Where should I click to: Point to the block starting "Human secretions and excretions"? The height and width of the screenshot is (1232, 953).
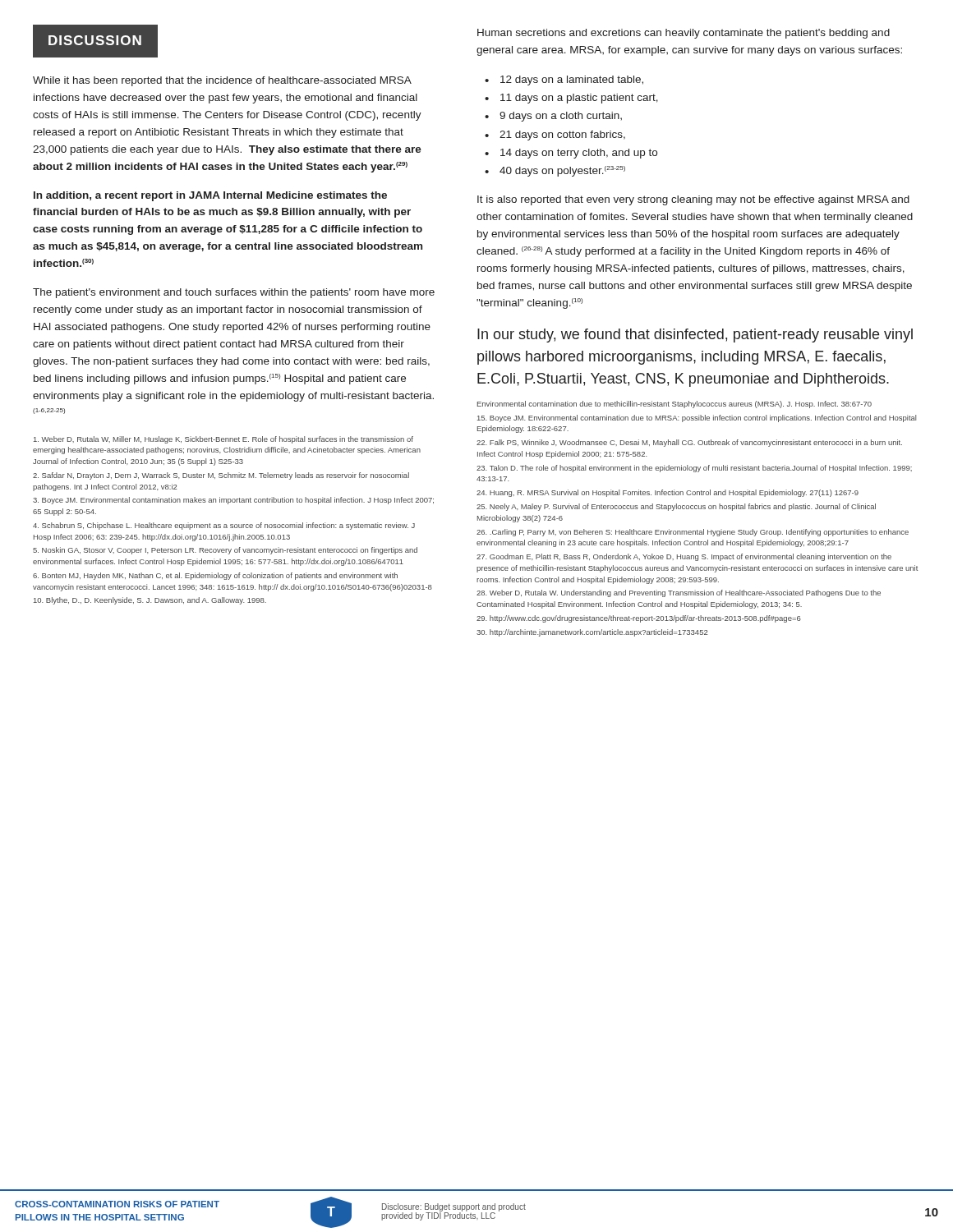(x=690, y=41)
